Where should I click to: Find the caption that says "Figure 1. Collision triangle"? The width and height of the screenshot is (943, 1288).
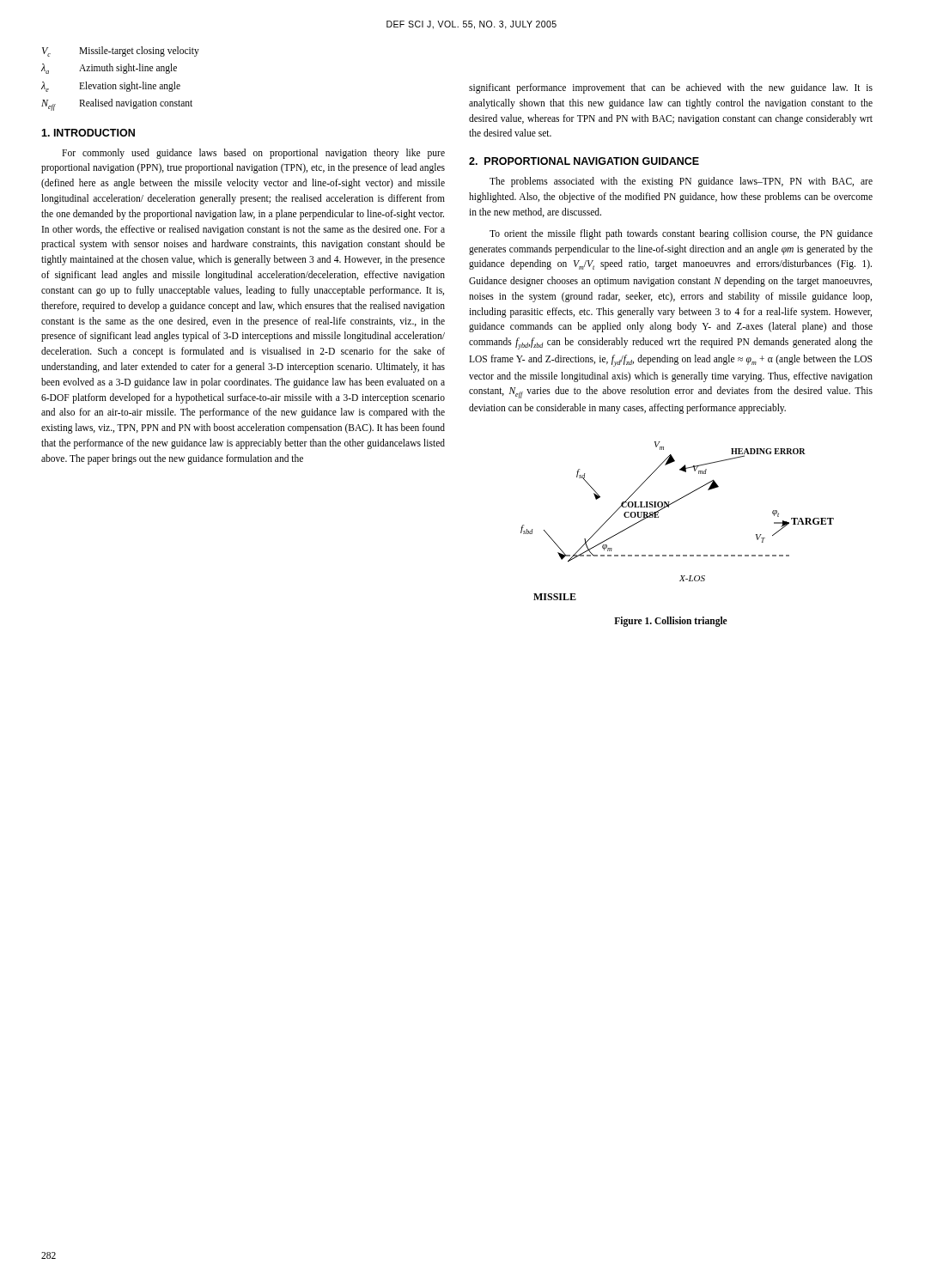tap(671, 621)
